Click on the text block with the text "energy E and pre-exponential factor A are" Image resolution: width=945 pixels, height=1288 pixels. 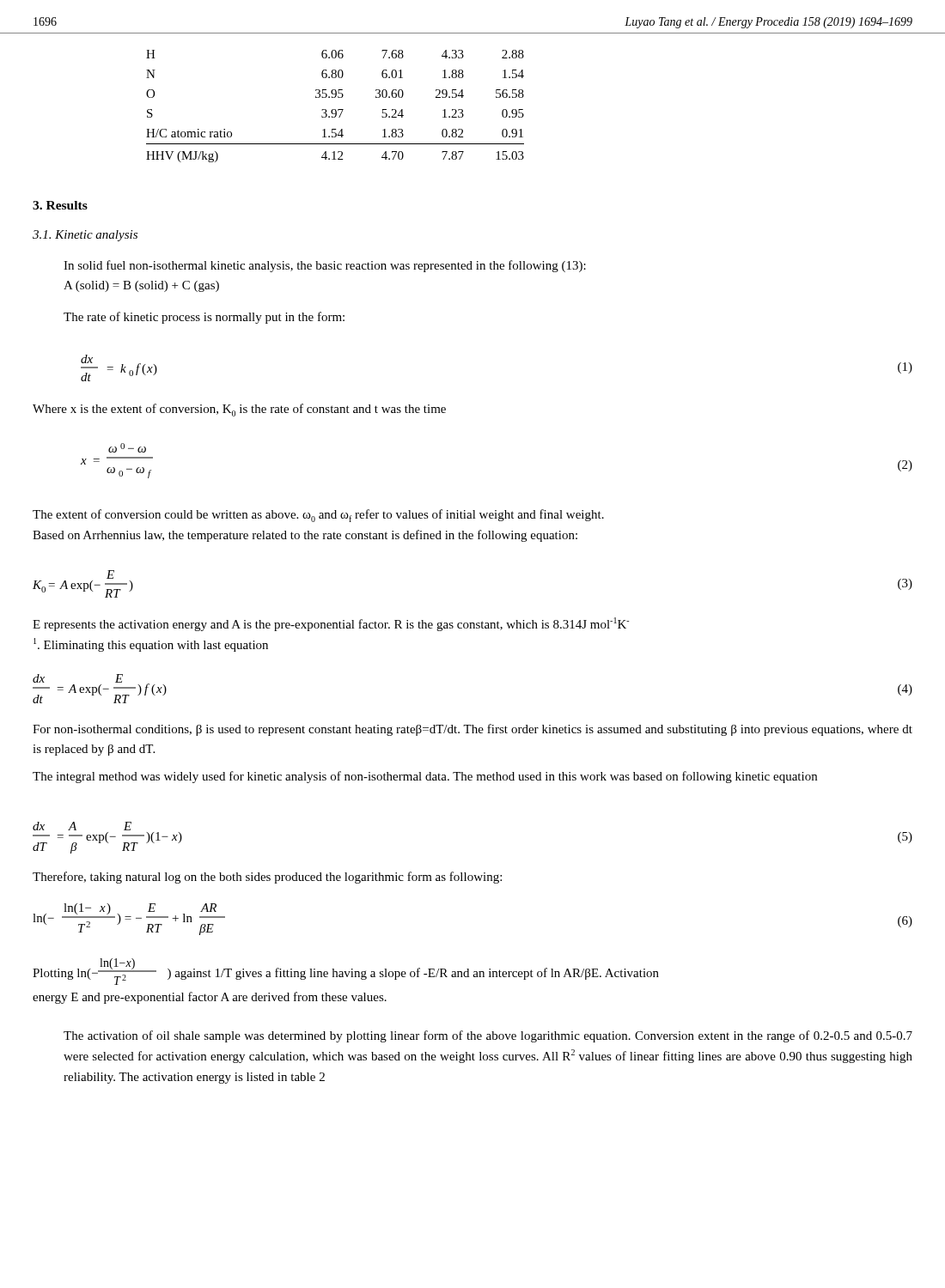click(x=210, y=997)
